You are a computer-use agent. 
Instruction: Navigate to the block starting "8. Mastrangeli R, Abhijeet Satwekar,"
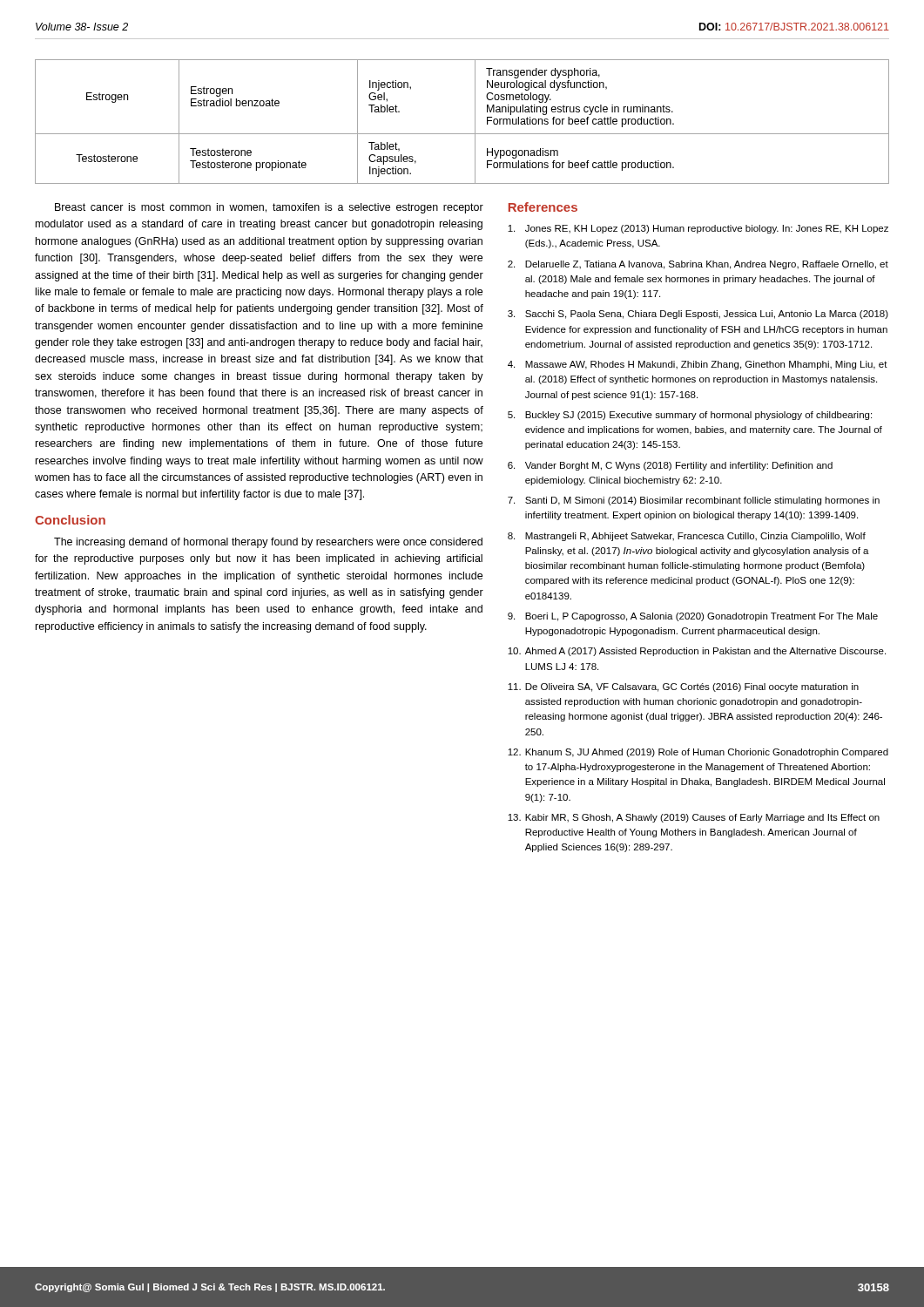pyautogui.click(x=698, y=566)
